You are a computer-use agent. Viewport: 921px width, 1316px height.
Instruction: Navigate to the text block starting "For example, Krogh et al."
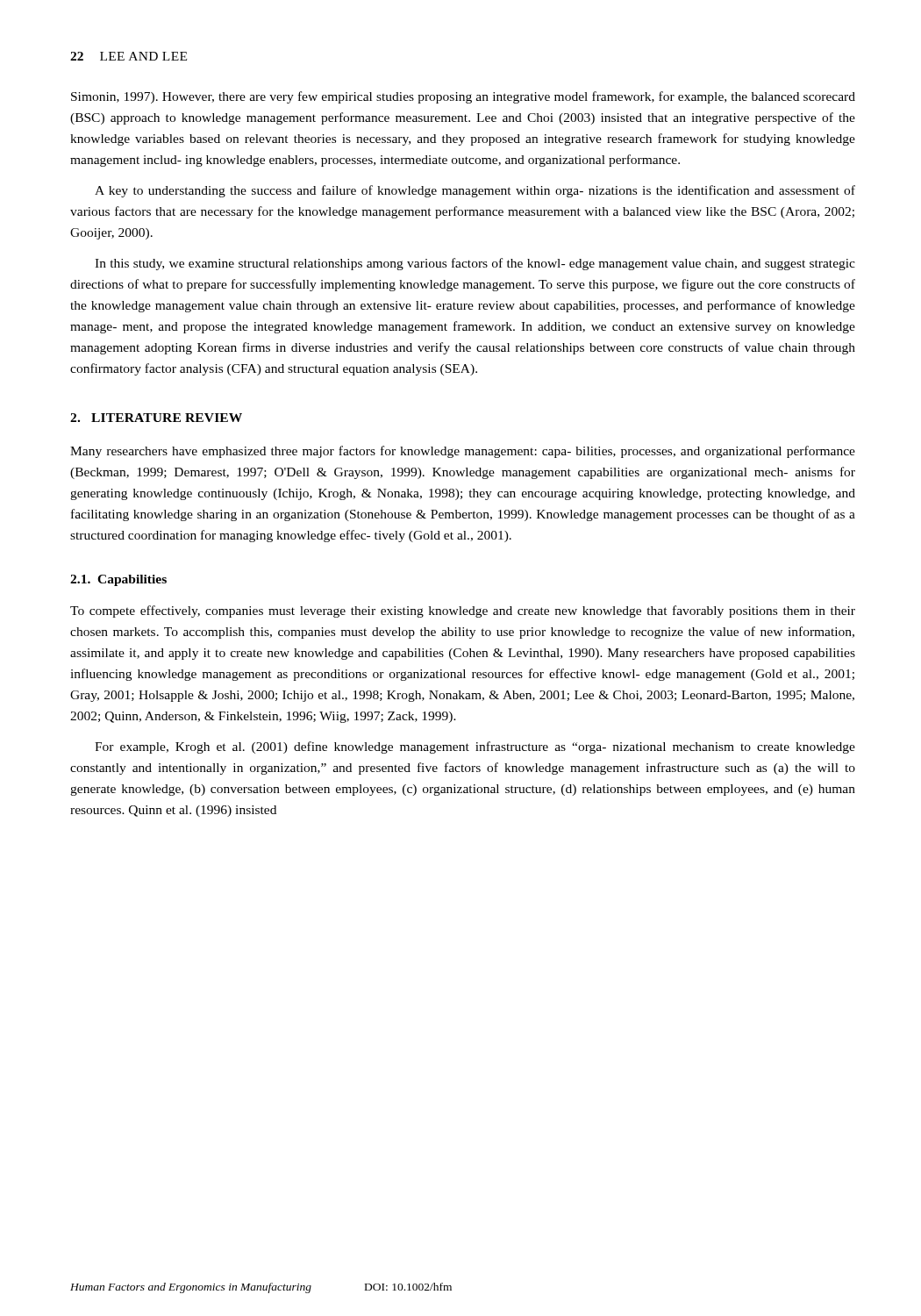point(463,779)
